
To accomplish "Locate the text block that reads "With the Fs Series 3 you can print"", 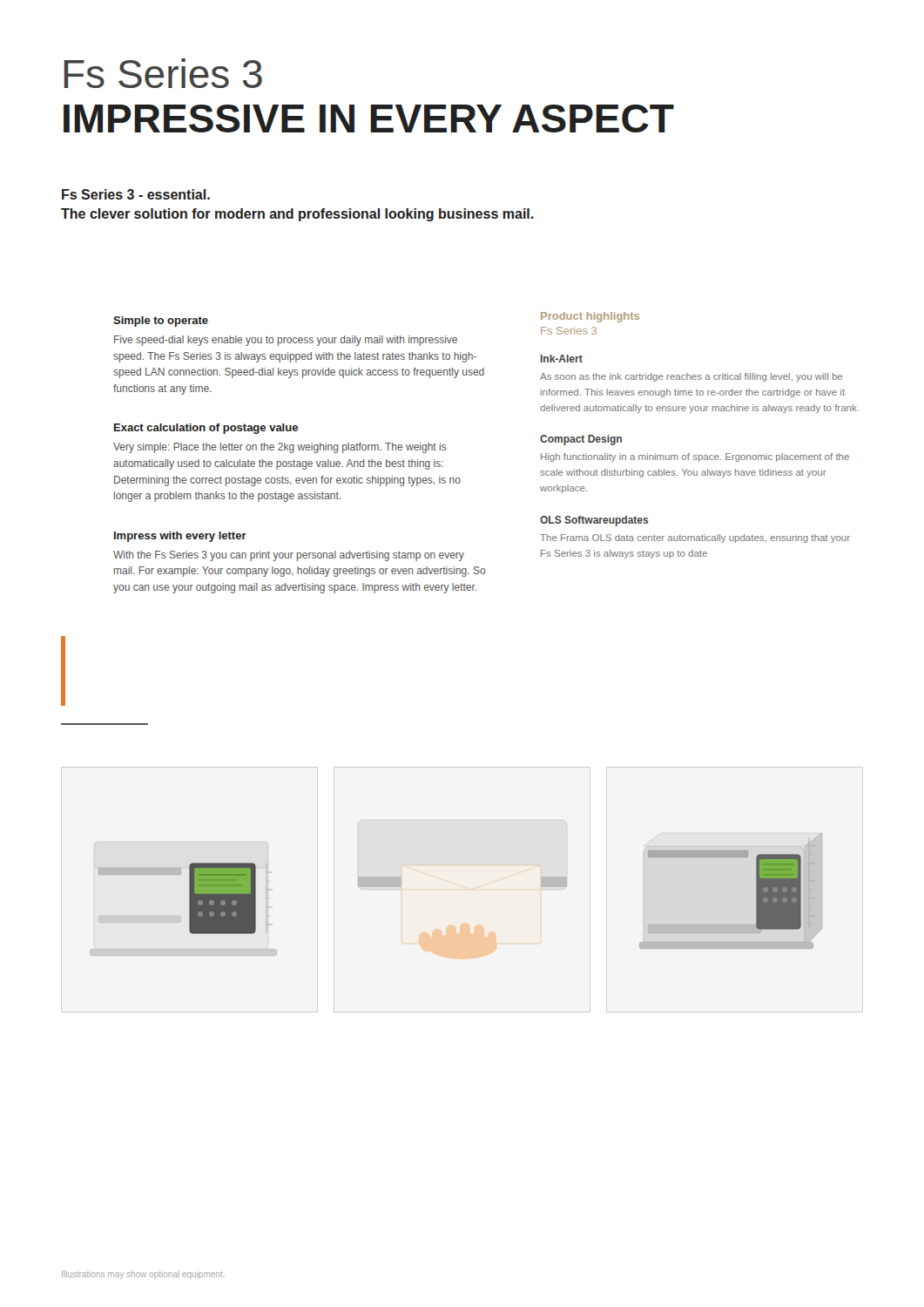I will pos(299,571).
